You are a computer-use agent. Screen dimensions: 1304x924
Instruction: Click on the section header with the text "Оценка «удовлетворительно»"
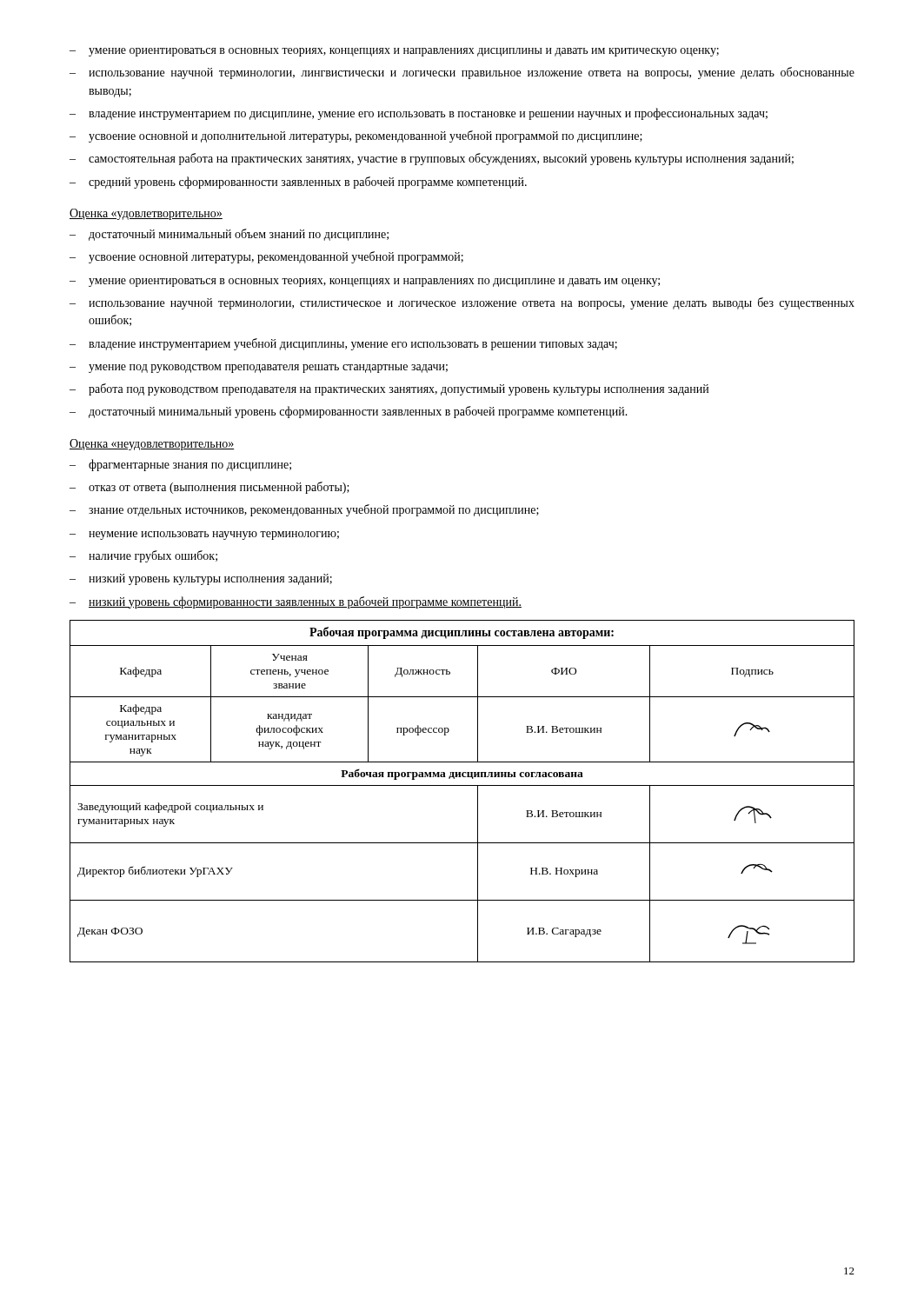pos(146,214)
